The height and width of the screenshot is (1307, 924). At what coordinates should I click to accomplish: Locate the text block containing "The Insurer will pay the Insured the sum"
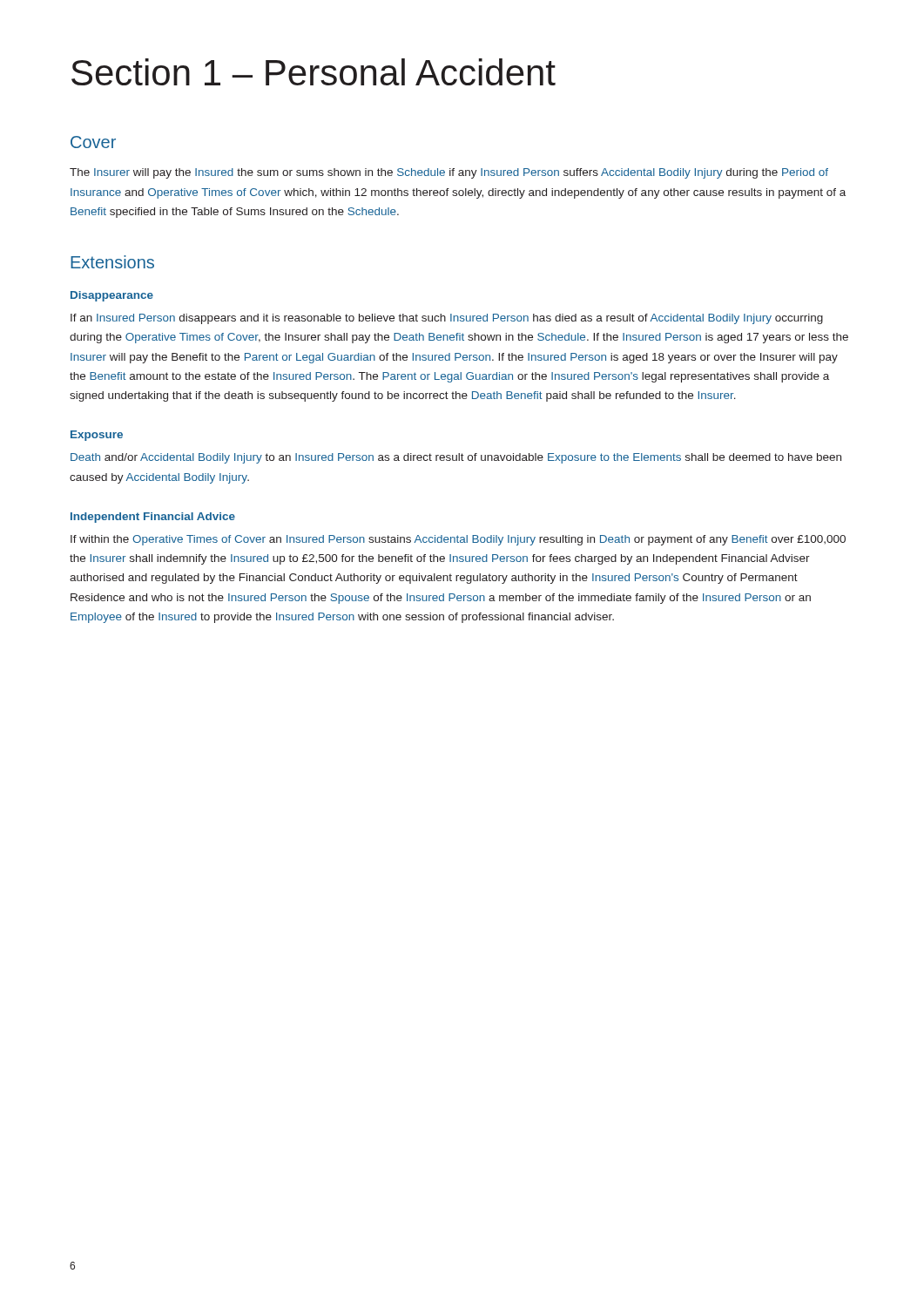click(x=458, y=192)
